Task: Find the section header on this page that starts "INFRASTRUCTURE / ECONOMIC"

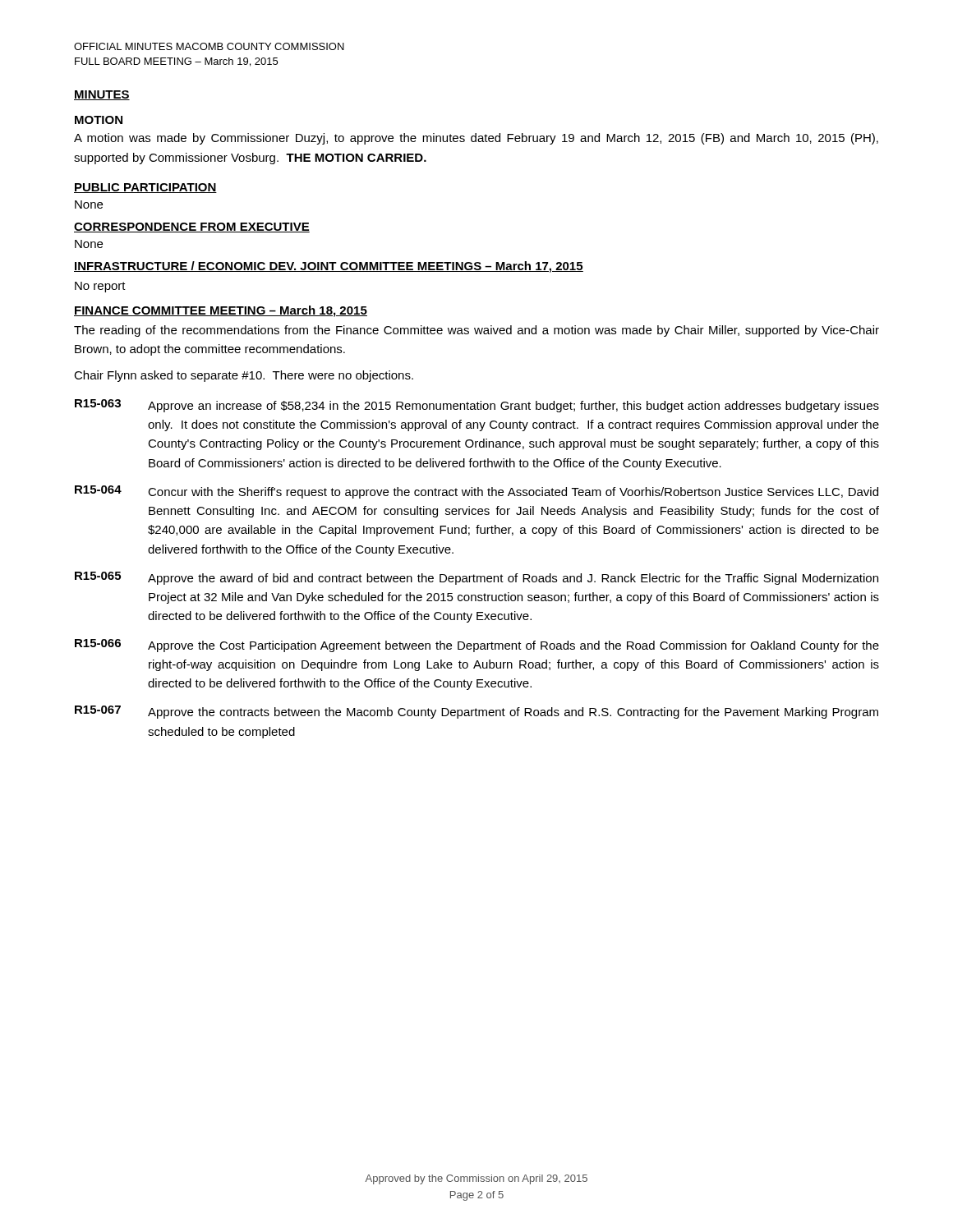Action: pyautogui.click(x=328, y=266)
